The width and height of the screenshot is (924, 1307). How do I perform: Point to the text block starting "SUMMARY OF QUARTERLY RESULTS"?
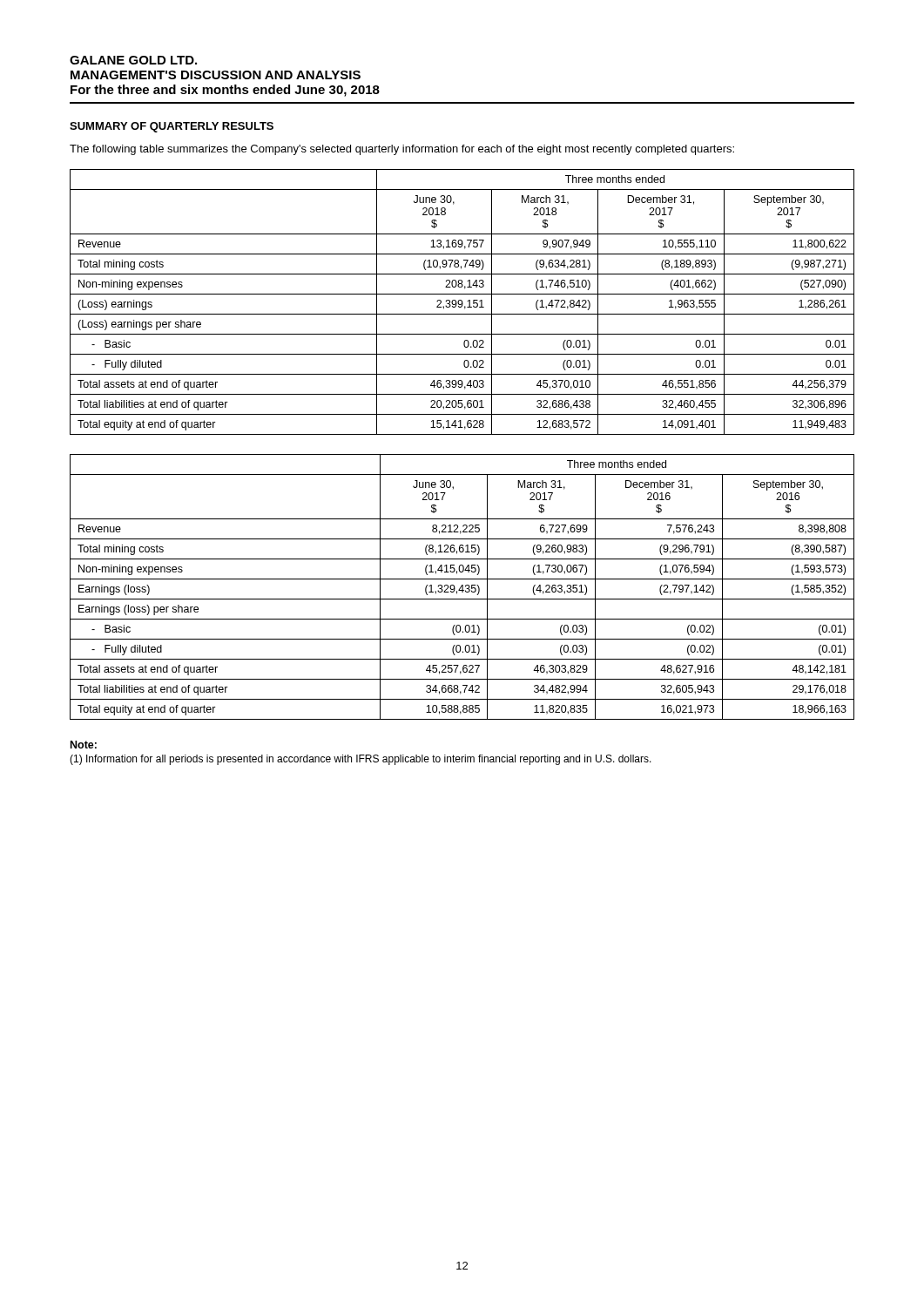pyautogui.click(x=172, y=126)
